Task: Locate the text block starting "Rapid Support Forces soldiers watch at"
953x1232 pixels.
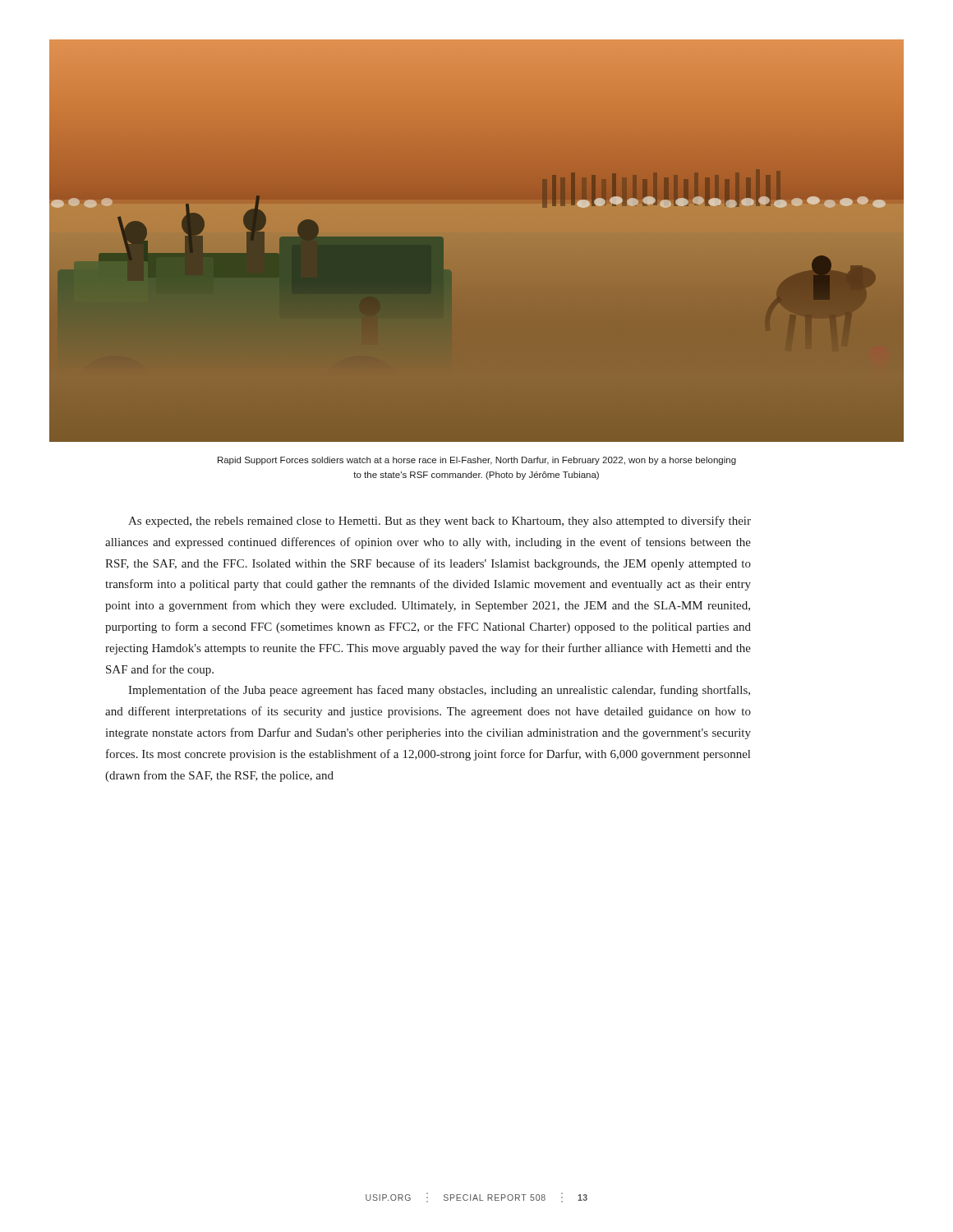Action: [x=476, y=468]
